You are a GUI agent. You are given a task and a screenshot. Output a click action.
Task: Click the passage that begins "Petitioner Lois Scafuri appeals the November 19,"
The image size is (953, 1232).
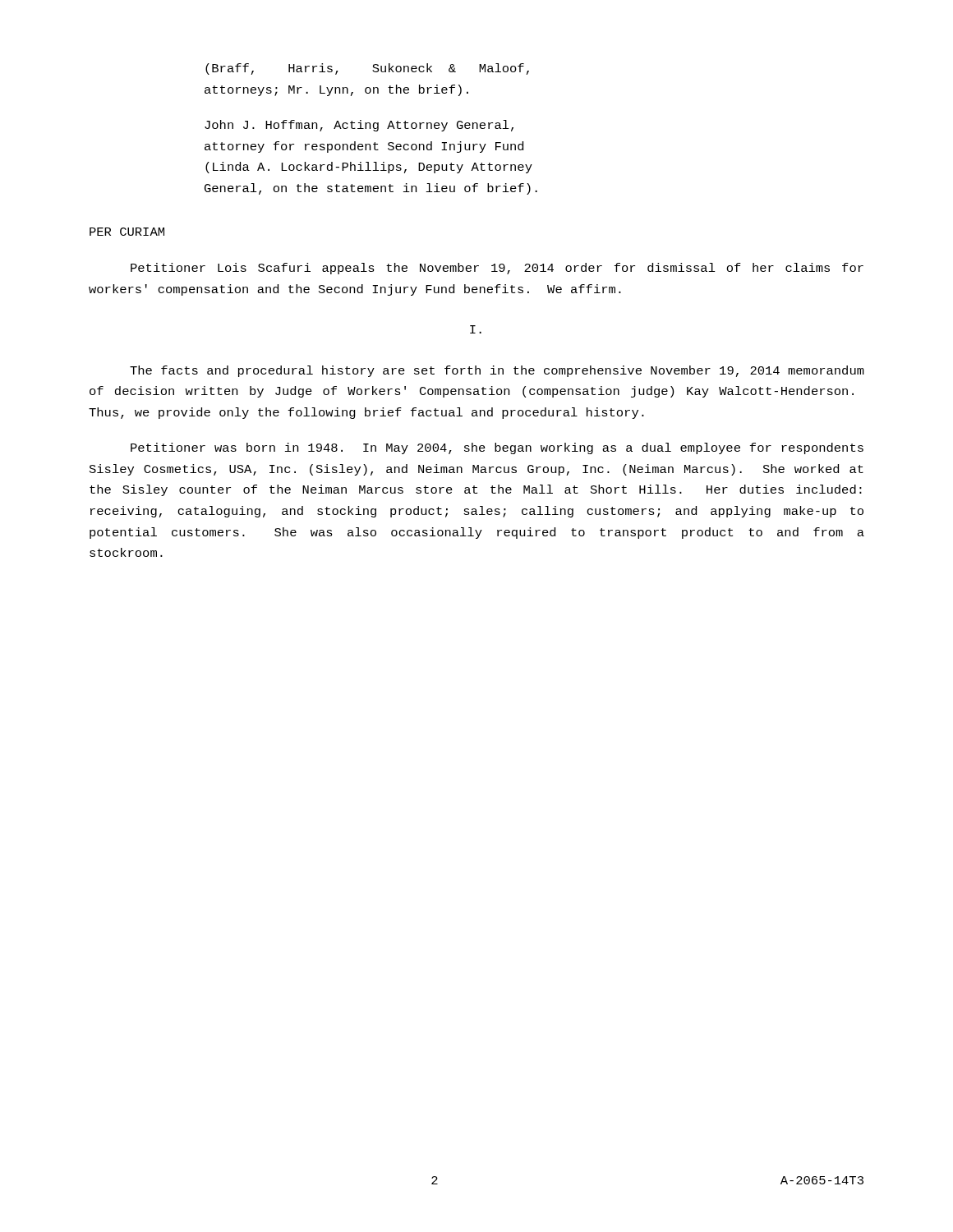point(476,279)
